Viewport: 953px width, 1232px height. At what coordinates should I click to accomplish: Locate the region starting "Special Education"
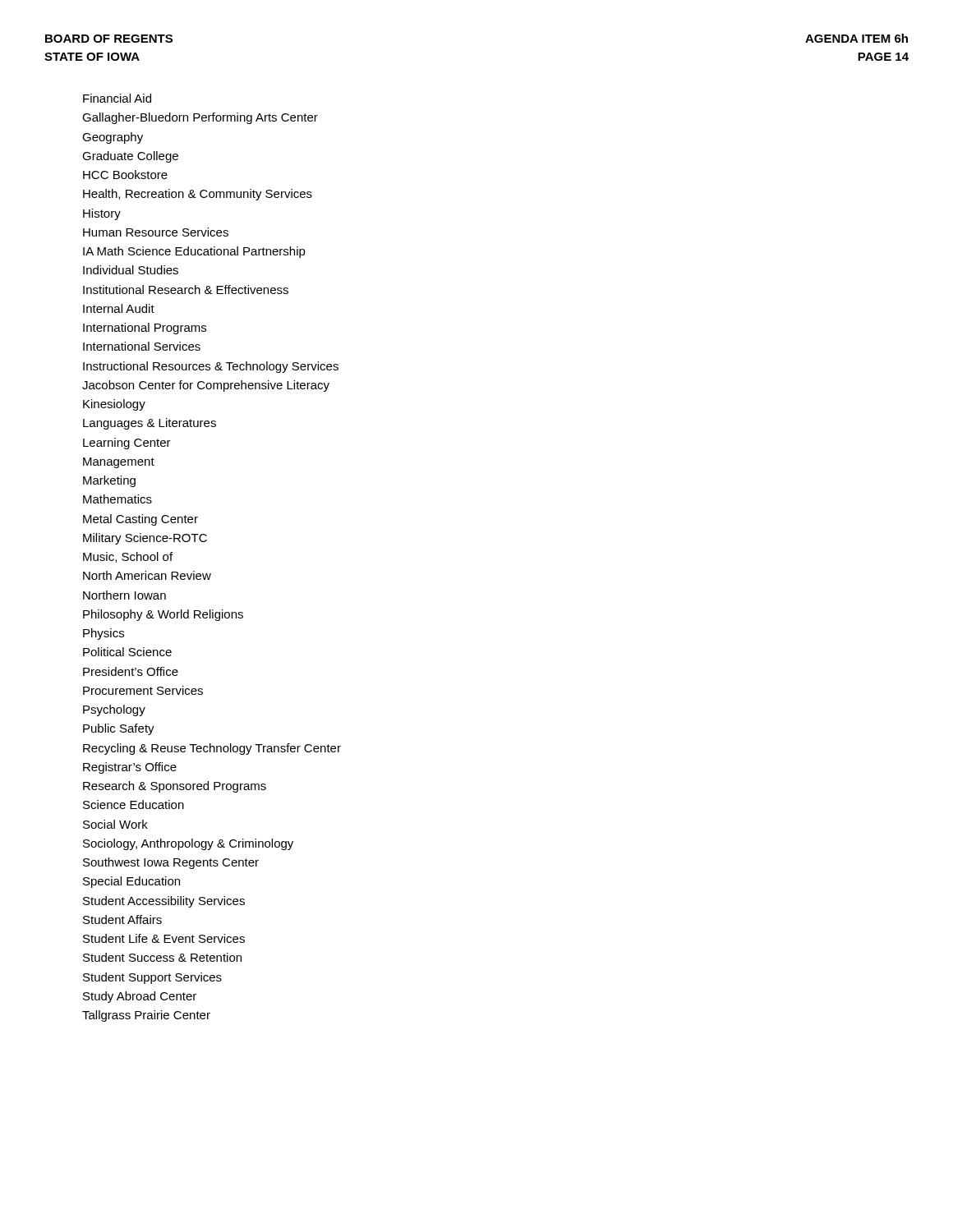coord(131,881)
